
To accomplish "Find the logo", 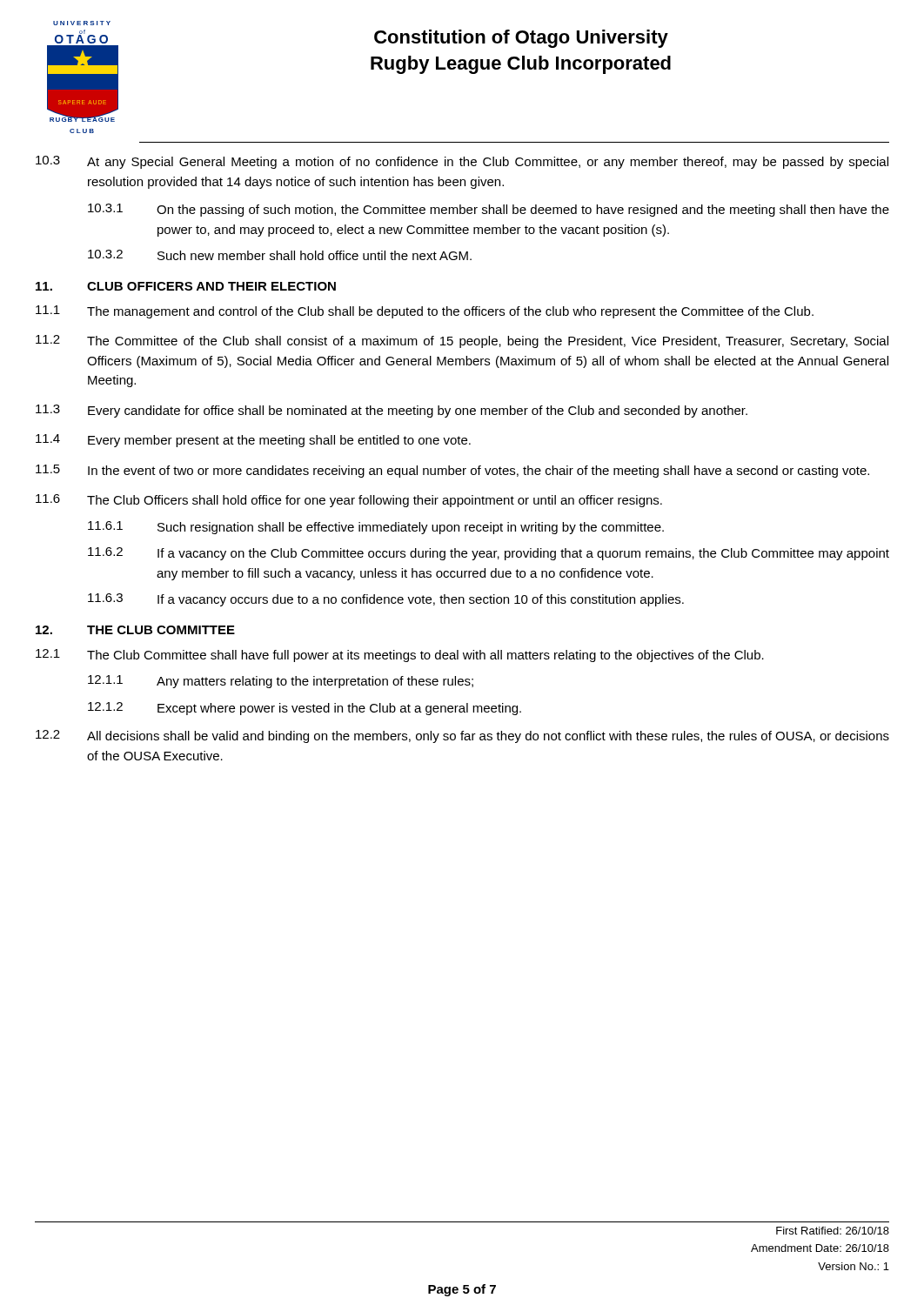I will click(x=83, y=77).
